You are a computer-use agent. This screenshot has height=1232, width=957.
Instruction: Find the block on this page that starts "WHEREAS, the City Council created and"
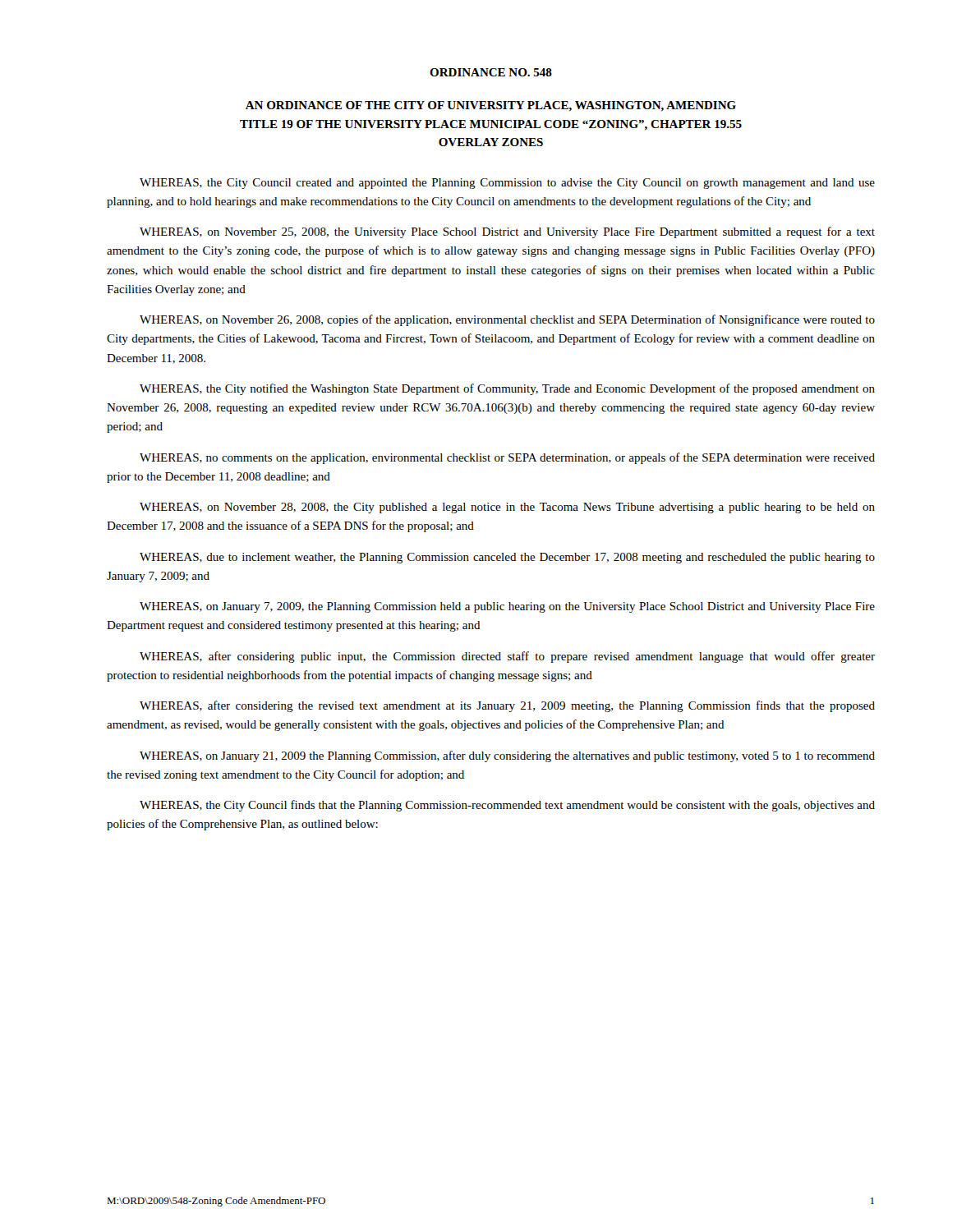pyautogui.click(x=491, y=191)
